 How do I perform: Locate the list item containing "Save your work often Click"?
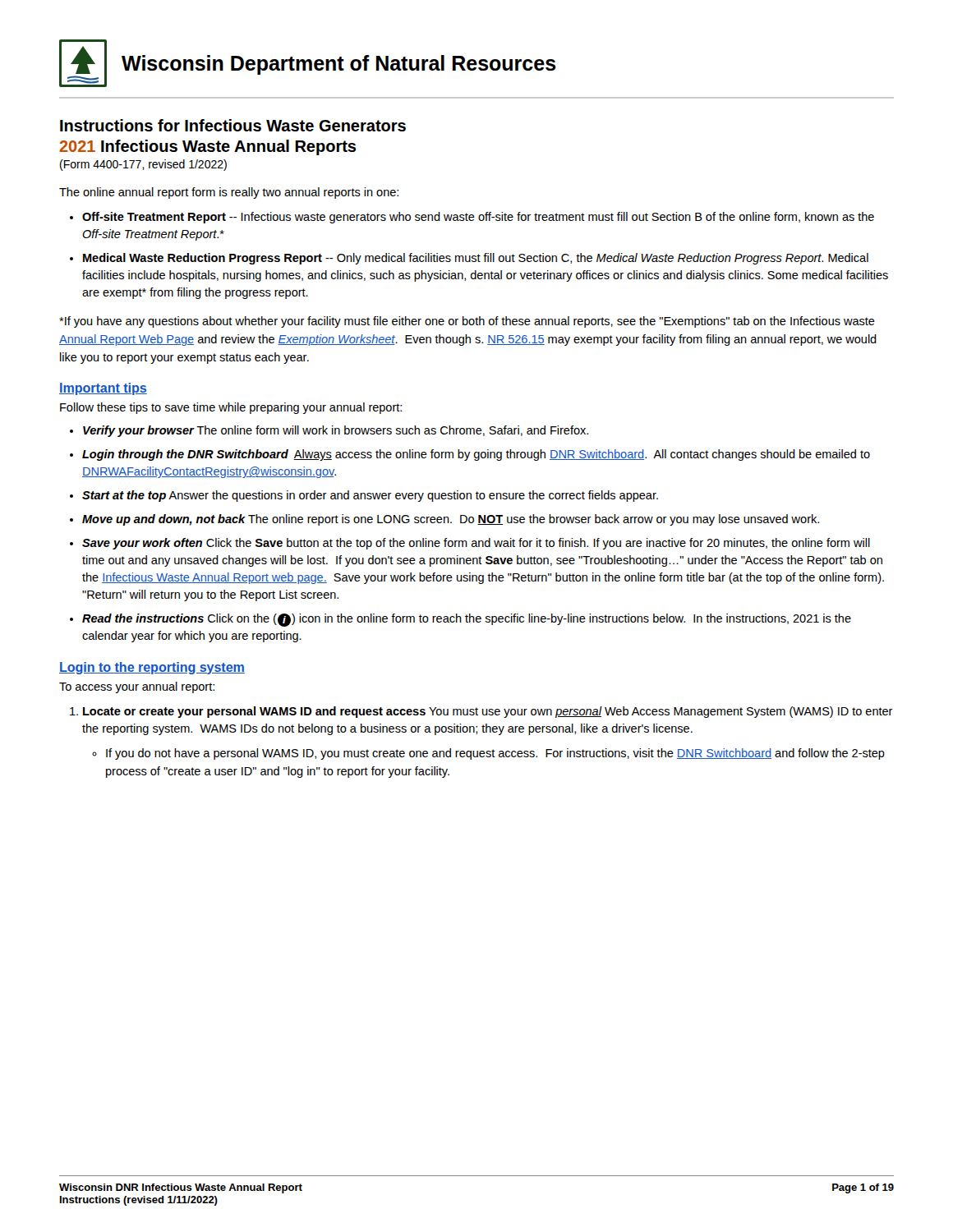coord(485,569)
